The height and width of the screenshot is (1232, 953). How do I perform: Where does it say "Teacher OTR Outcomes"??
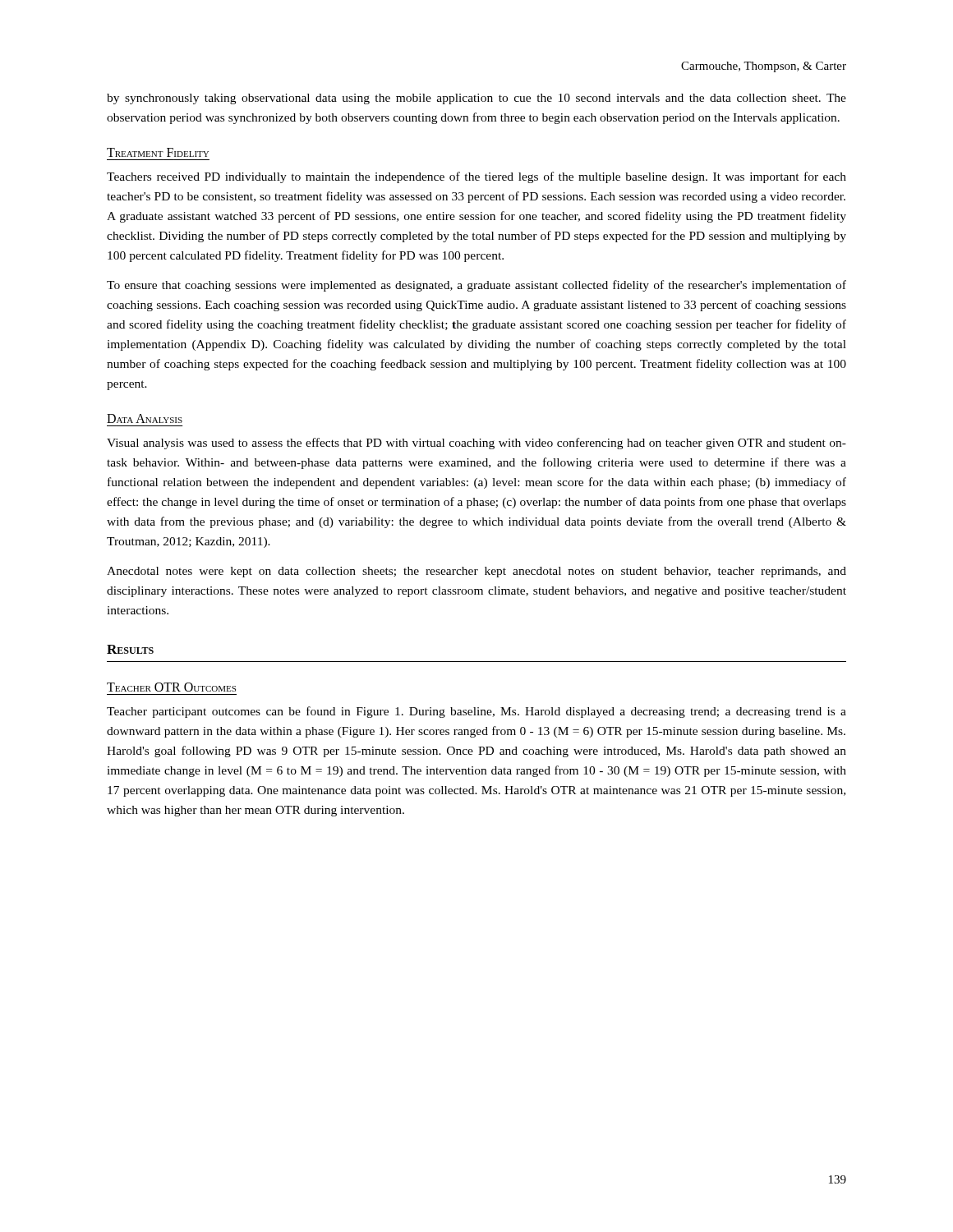(172, 687)
